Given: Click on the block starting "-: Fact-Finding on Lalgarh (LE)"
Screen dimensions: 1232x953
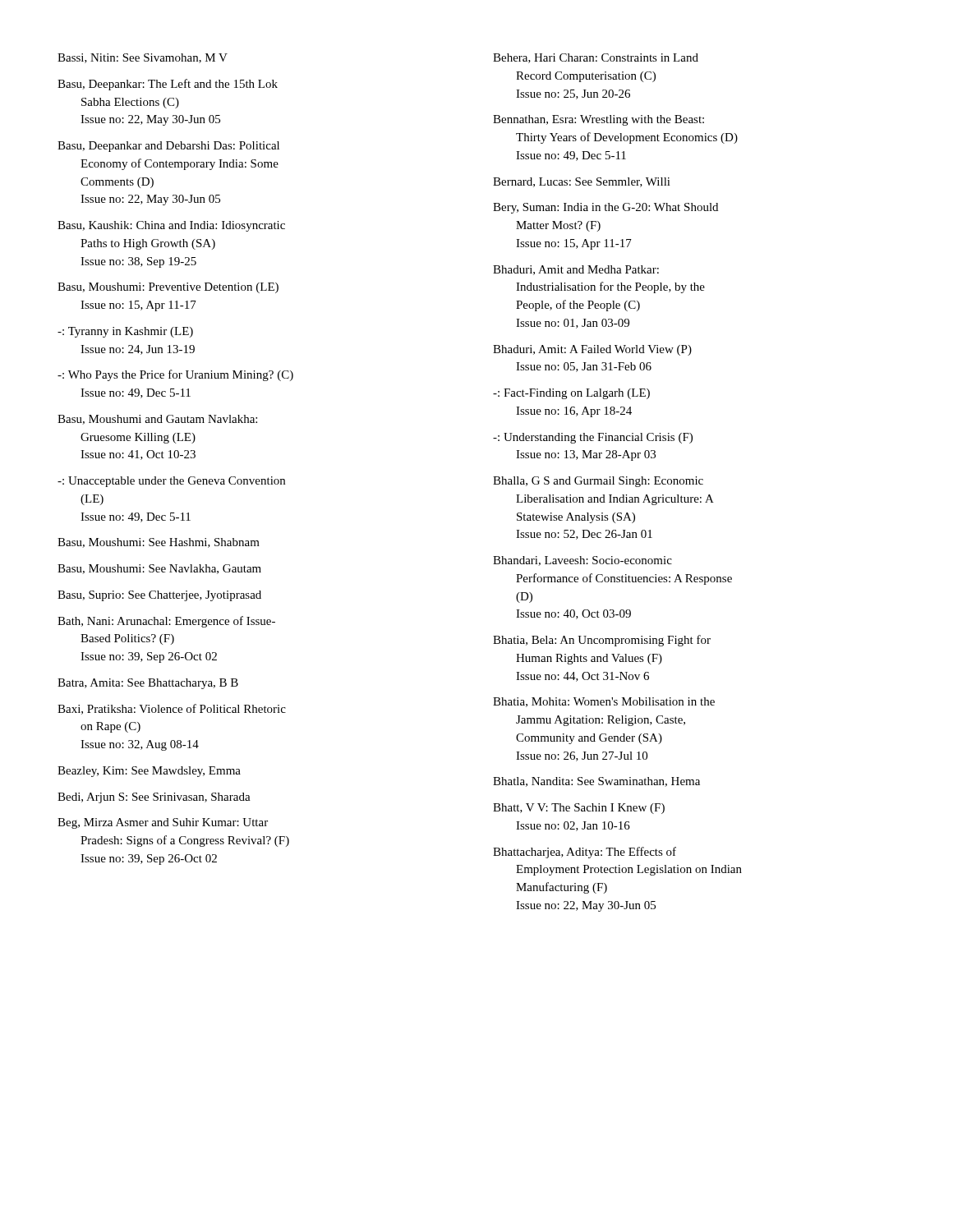Looking at the screenshot, I should (x=571, y=394).
